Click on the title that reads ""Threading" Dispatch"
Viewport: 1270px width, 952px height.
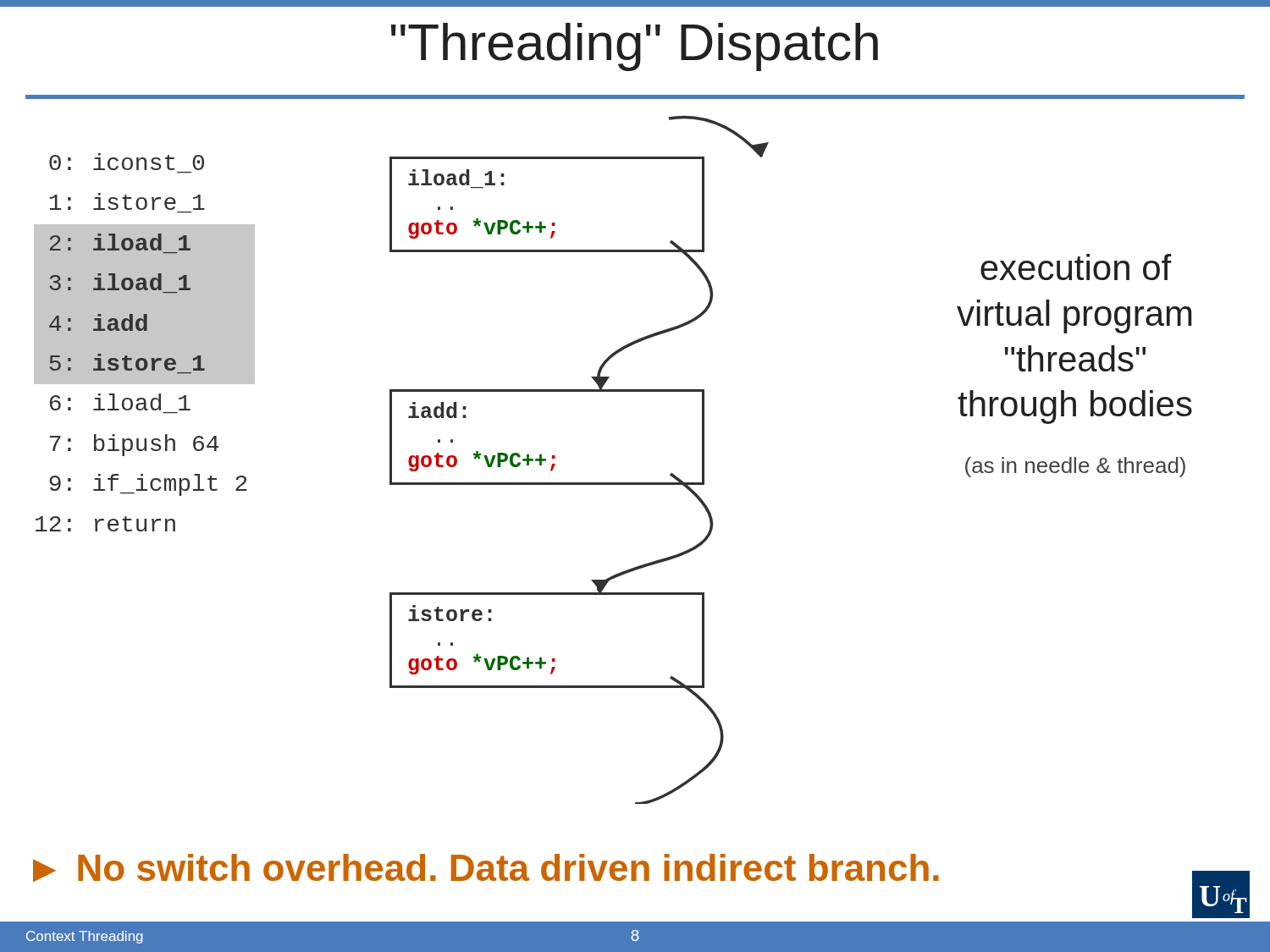click(635, 42)
